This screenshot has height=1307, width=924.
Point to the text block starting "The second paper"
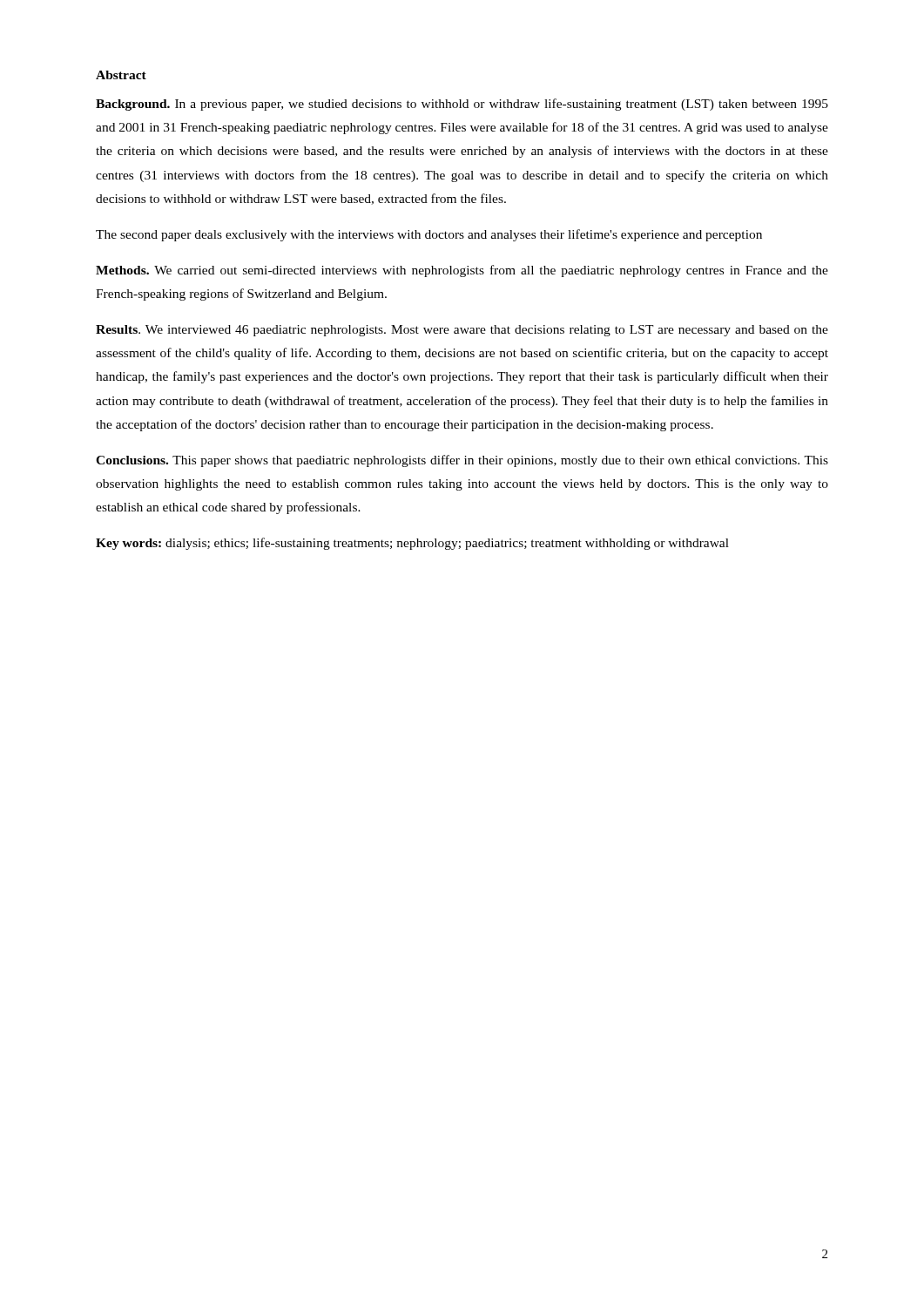coord(429,234)
